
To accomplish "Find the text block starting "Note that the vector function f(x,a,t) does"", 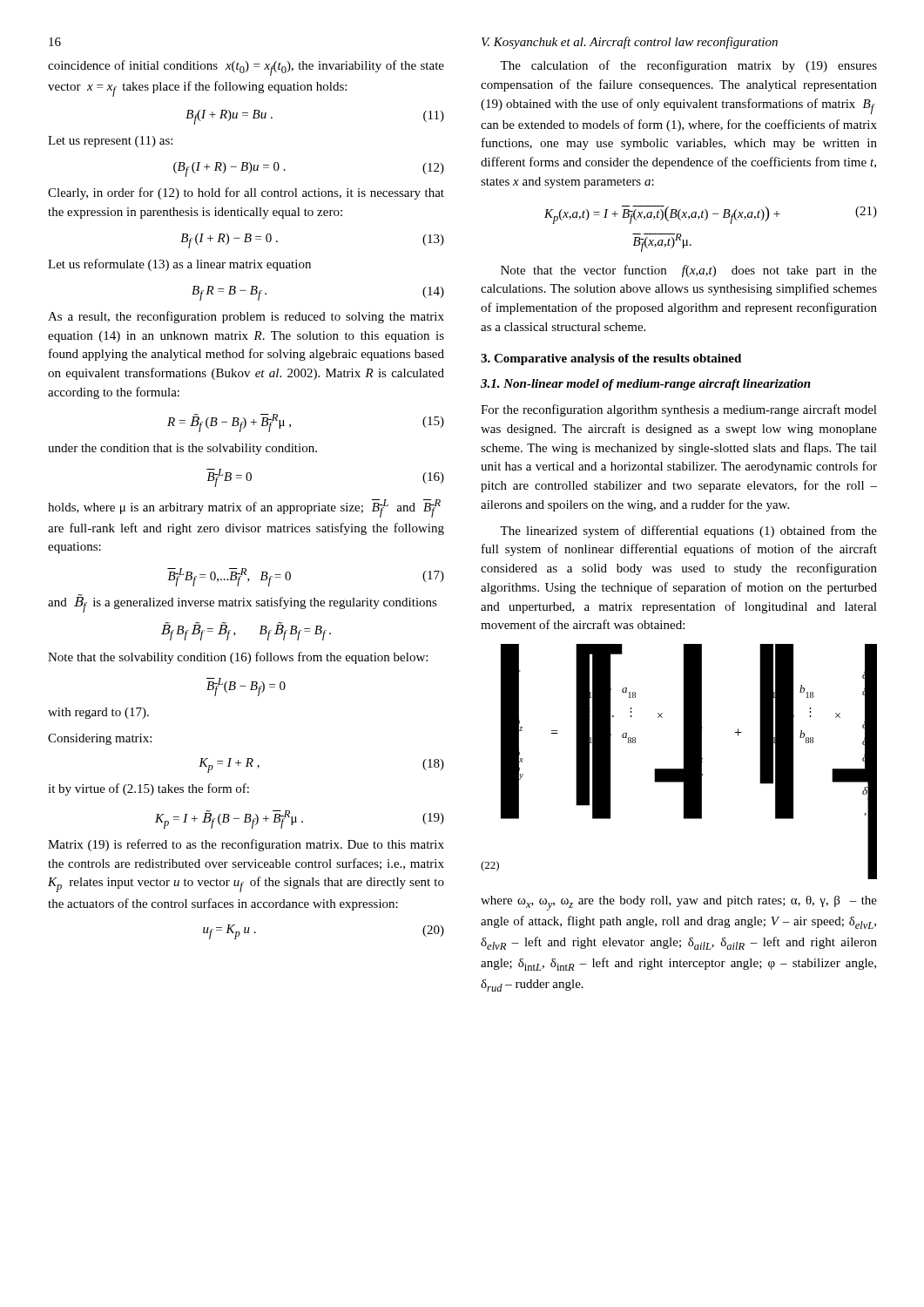I will click(679, 299).
